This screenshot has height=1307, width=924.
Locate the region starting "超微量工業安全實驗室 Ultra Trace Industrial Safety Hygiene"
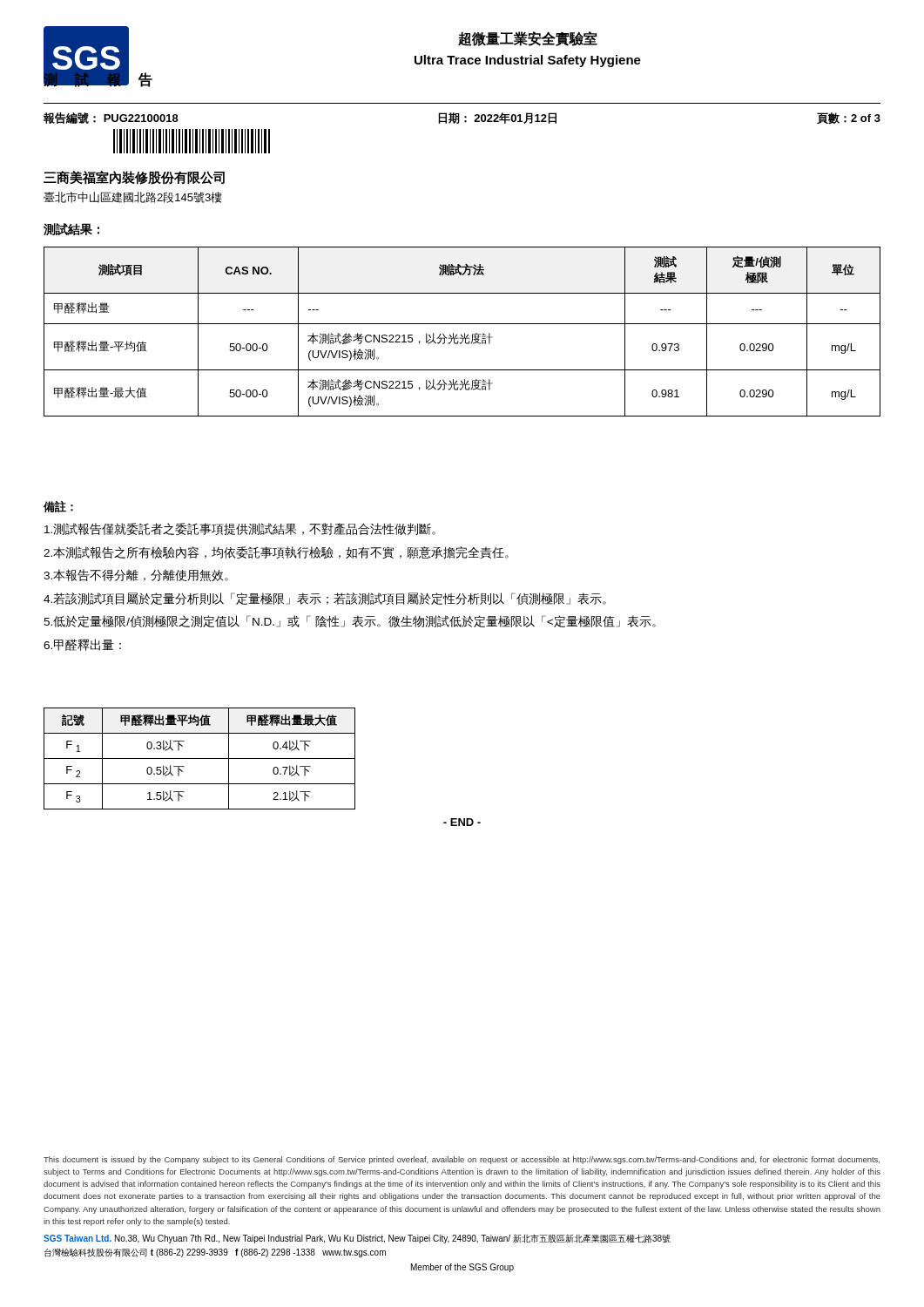[x=527, y=49]
